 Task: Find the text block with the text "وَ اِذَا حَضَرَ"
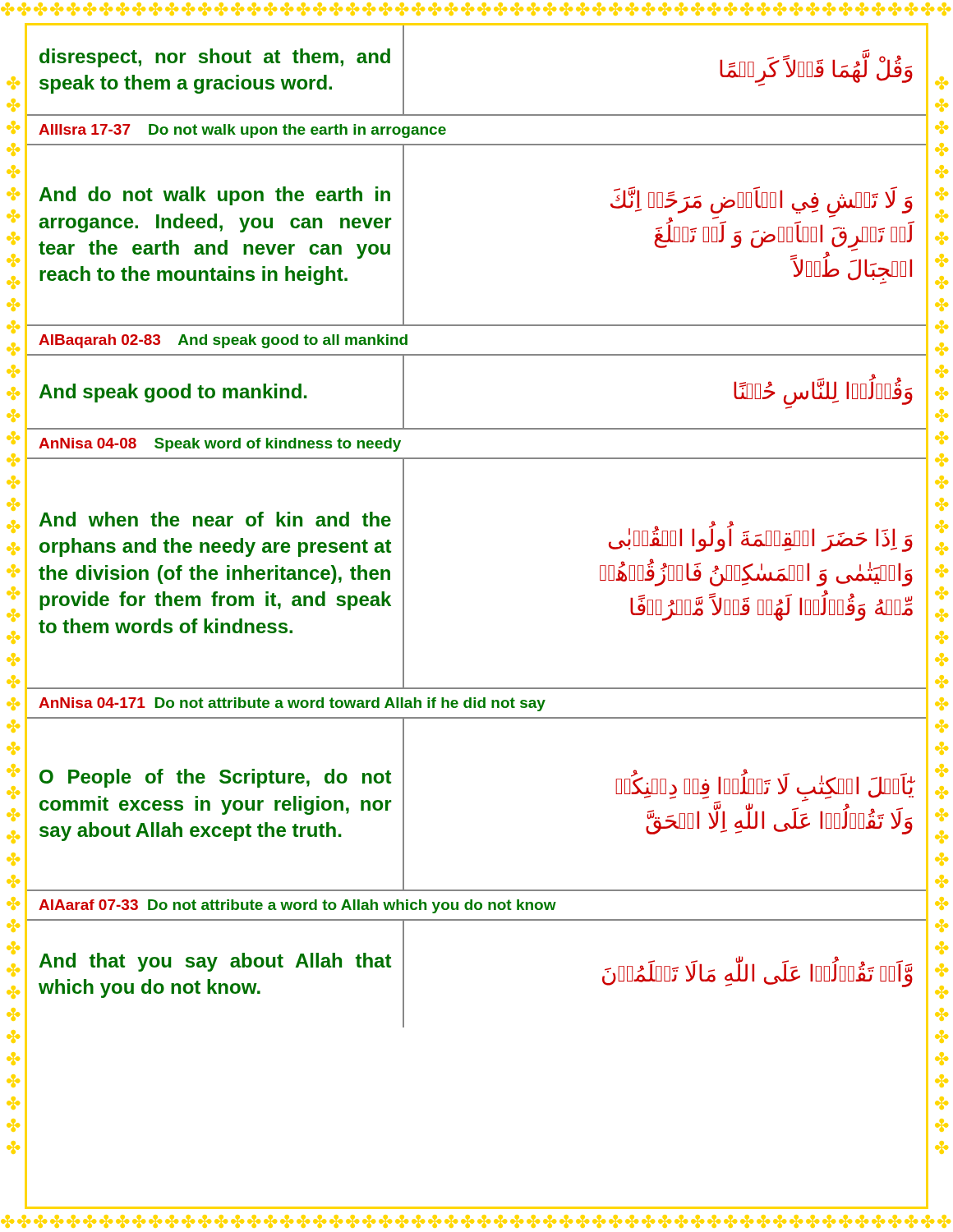[665, 573]
